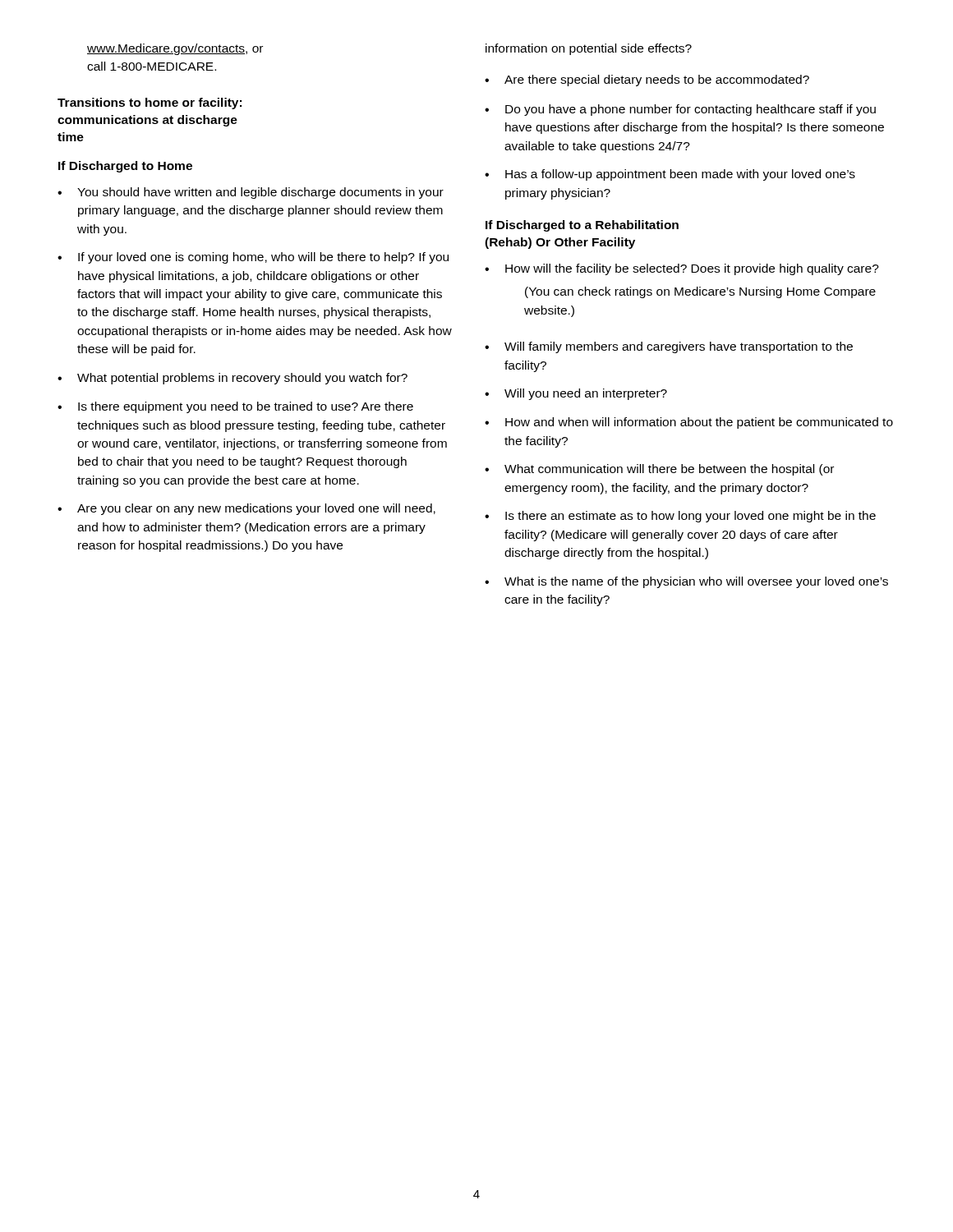
Task: Click the passage that begins "• Are you clear on any new"
Action: [255, 527]
